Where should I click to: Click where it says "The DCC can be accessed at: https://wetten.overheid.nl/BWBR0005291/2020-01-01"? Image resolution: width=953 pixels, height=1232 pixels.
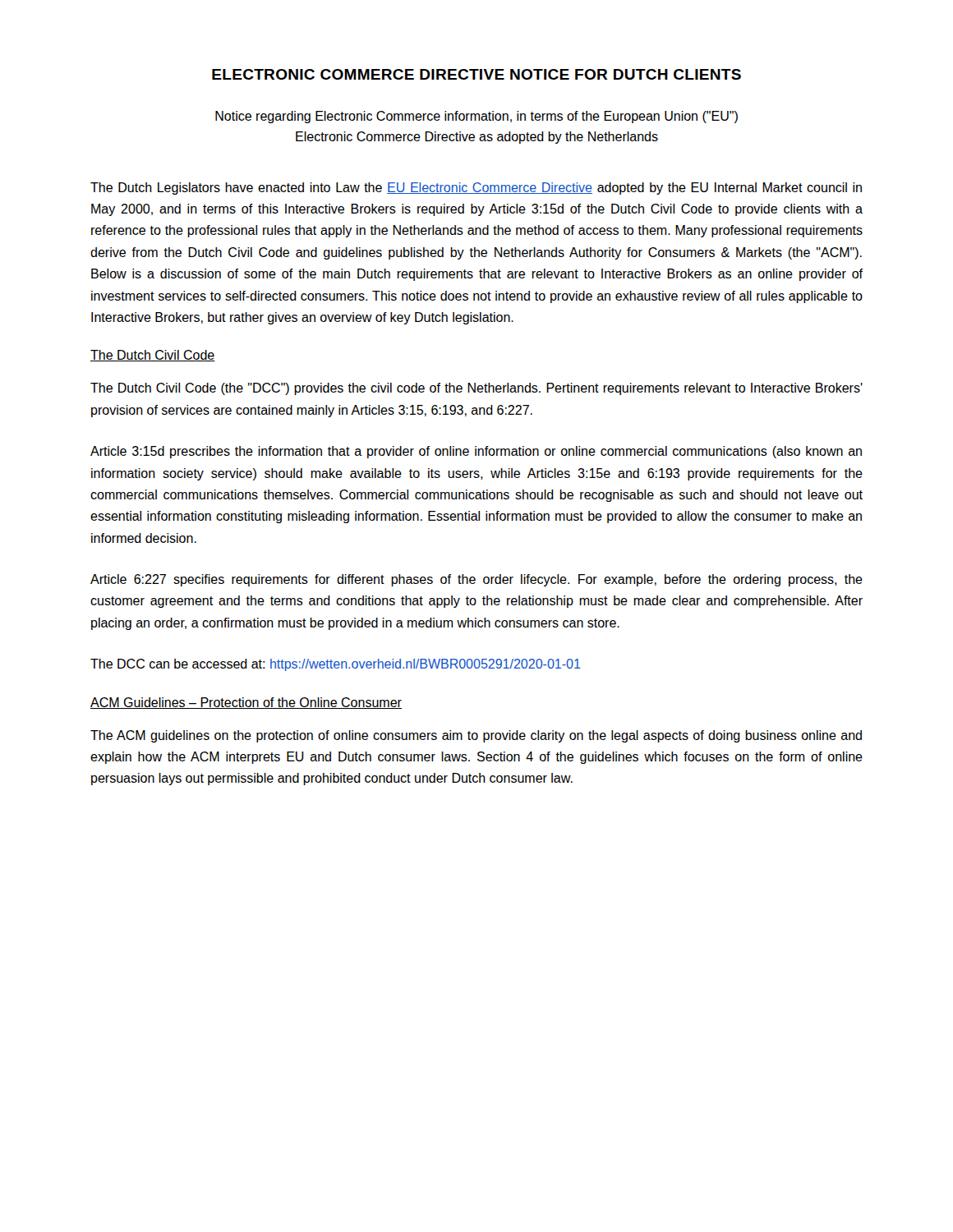(336, 664)
